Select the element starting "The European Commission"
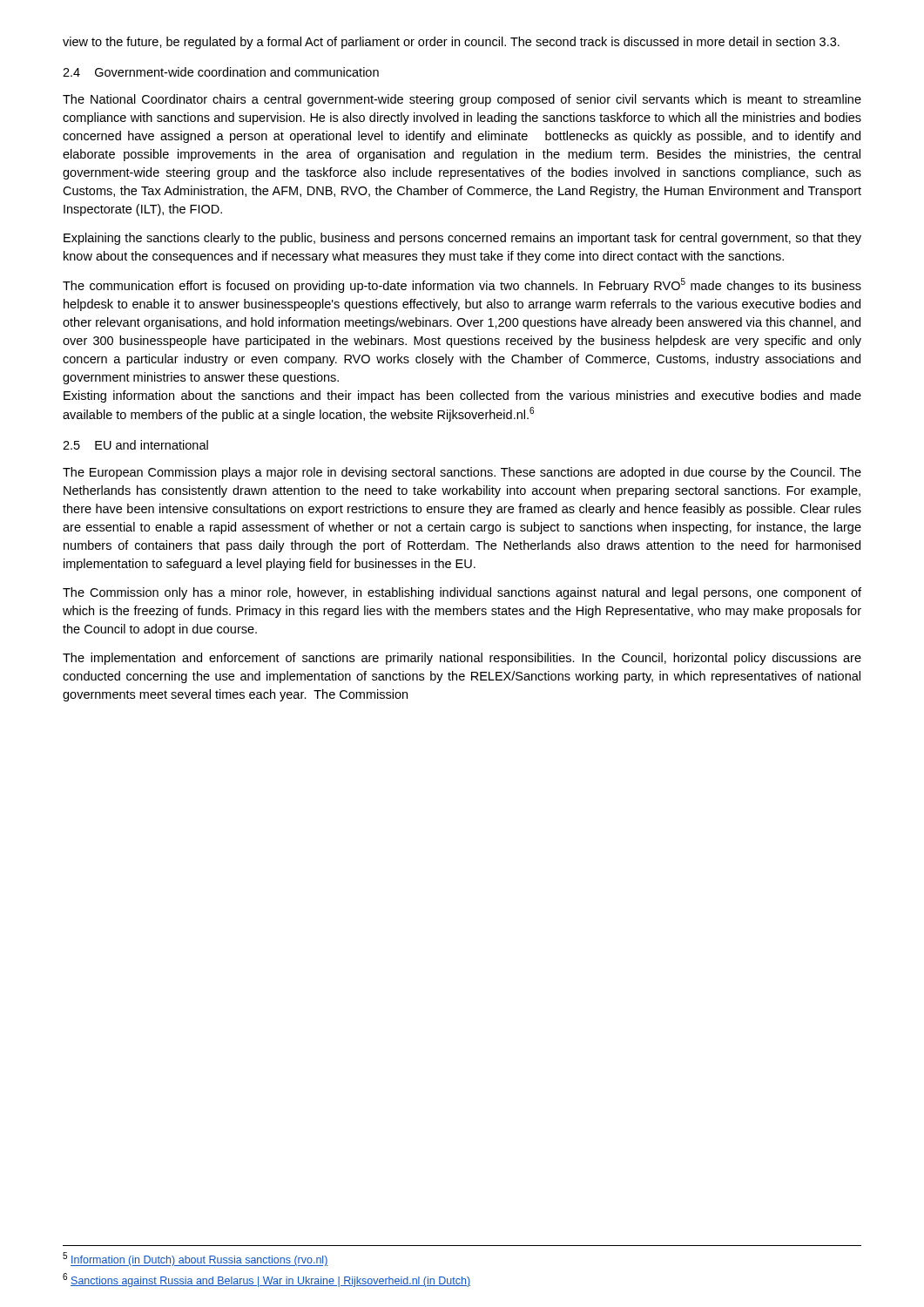The width and height of the screenshot is (924, 1307). (462, 518)
